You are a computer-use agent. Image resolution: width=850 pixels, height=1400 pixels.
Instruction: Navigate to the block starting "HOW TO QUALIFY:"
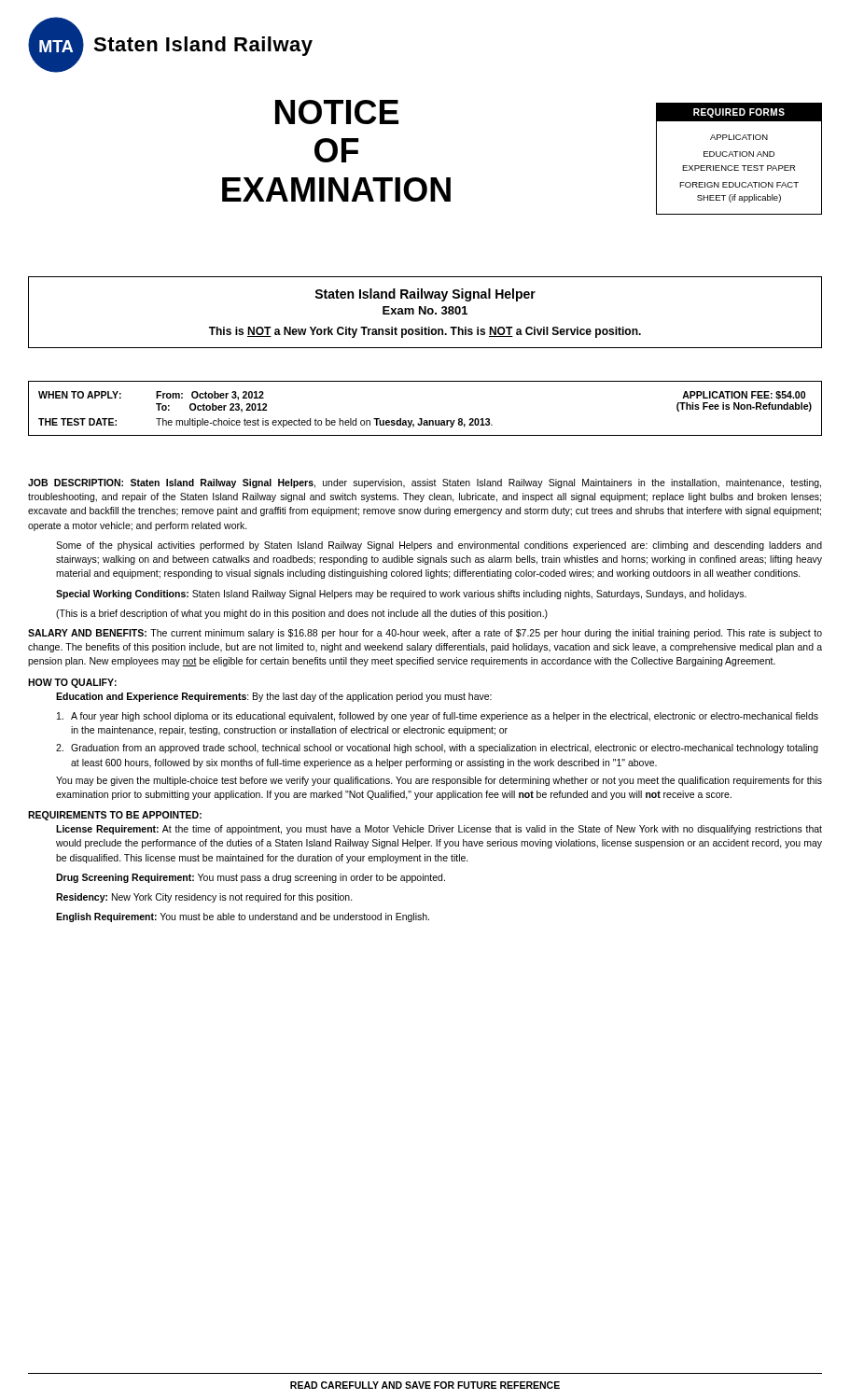[x=73, y=682]
